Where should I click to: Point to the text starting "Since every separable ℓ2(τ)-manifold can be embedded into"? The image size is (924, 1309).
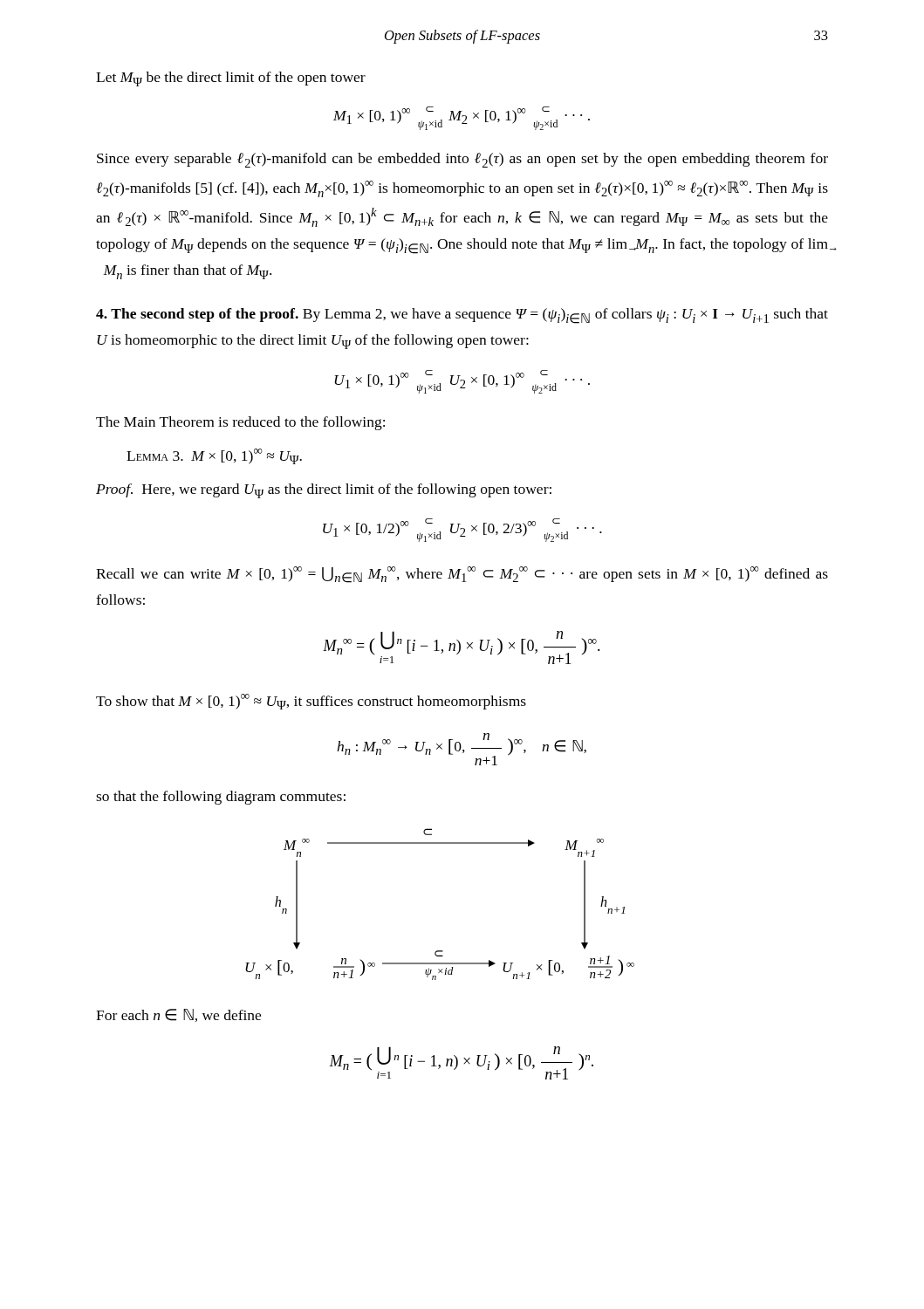coord(462,216)
